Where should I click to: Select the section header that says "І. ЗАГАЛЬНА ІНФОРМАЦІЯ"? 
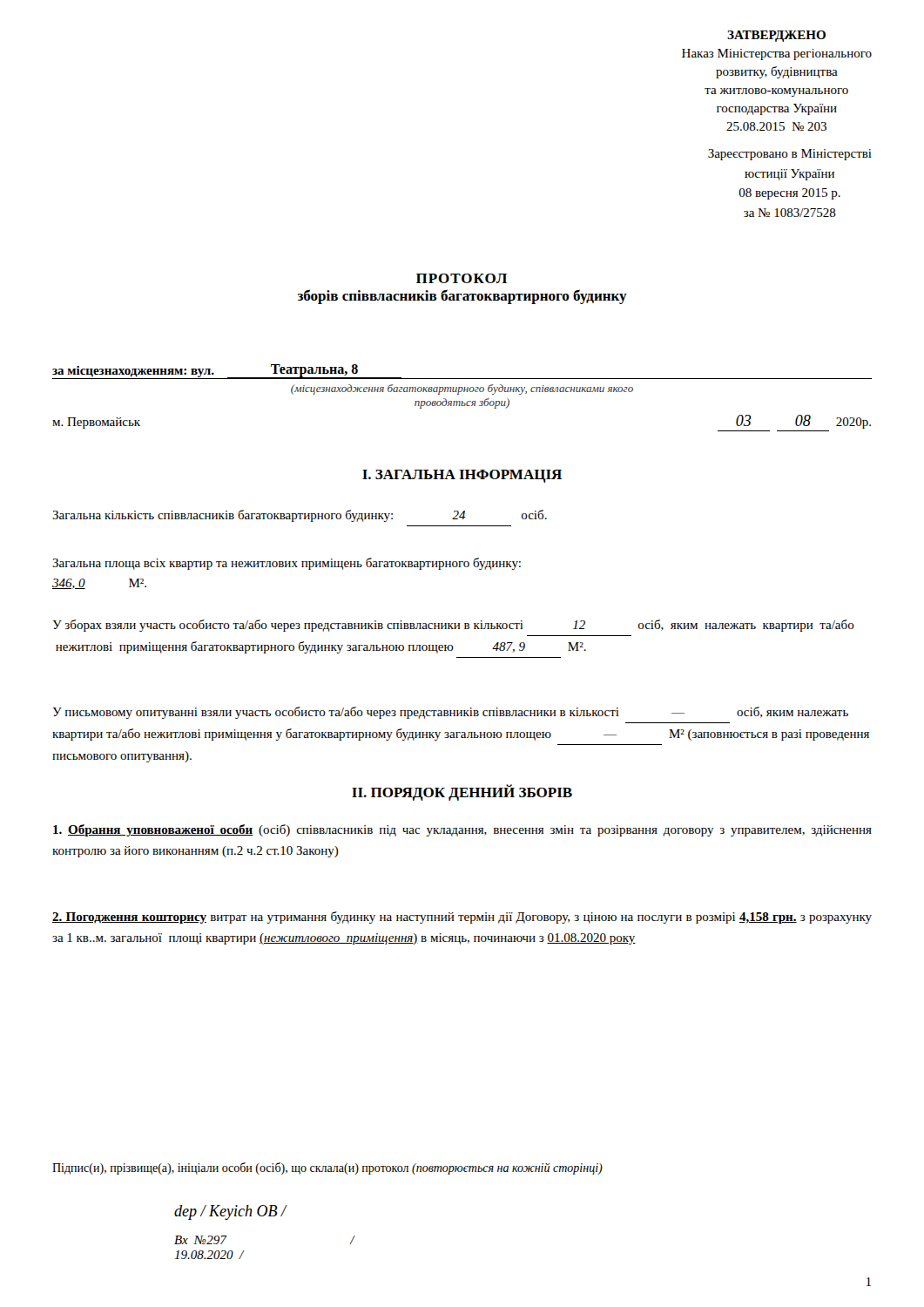click(x=462, y=474)
